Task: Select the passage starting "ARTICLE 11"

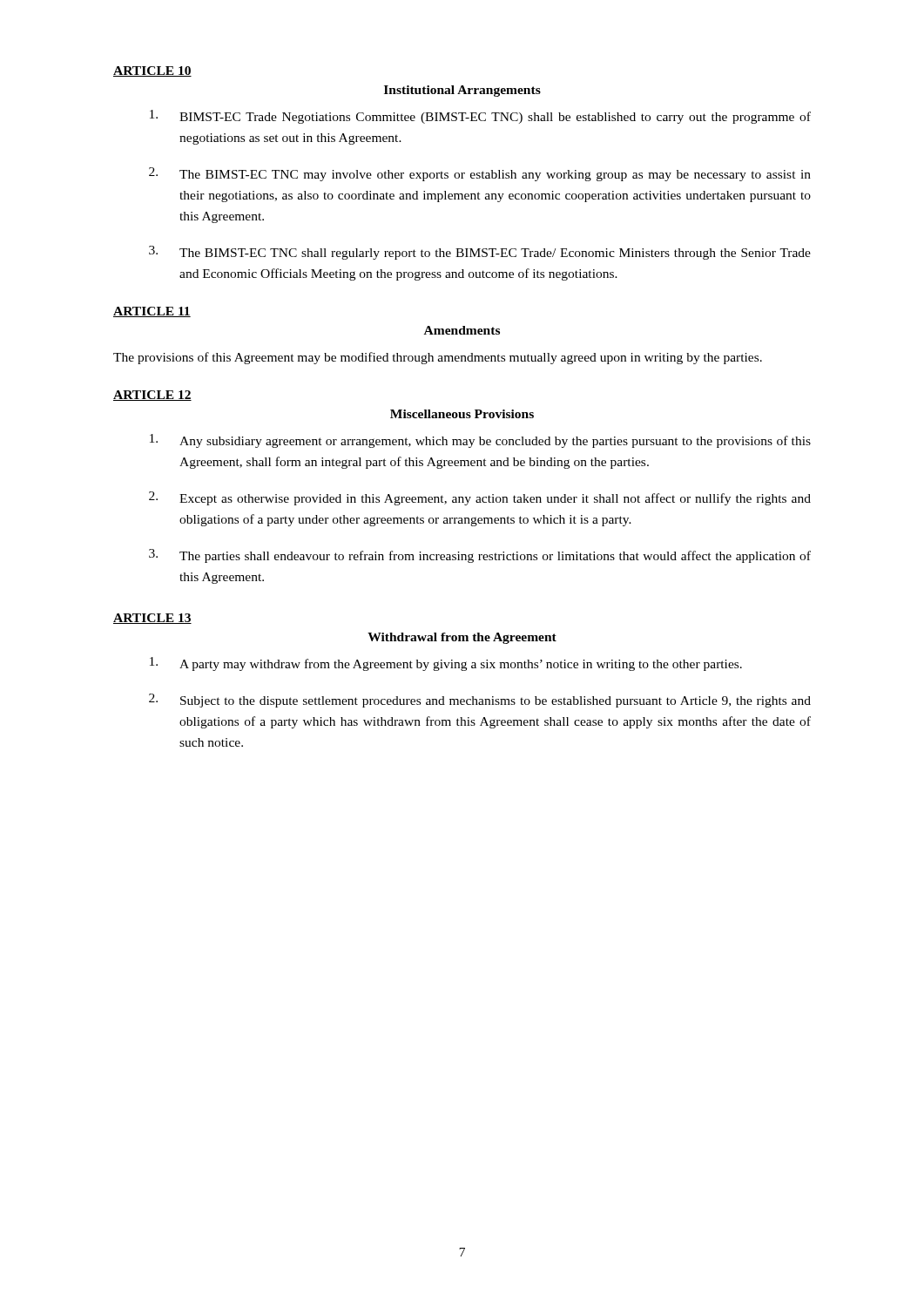Action: point(152,311)
